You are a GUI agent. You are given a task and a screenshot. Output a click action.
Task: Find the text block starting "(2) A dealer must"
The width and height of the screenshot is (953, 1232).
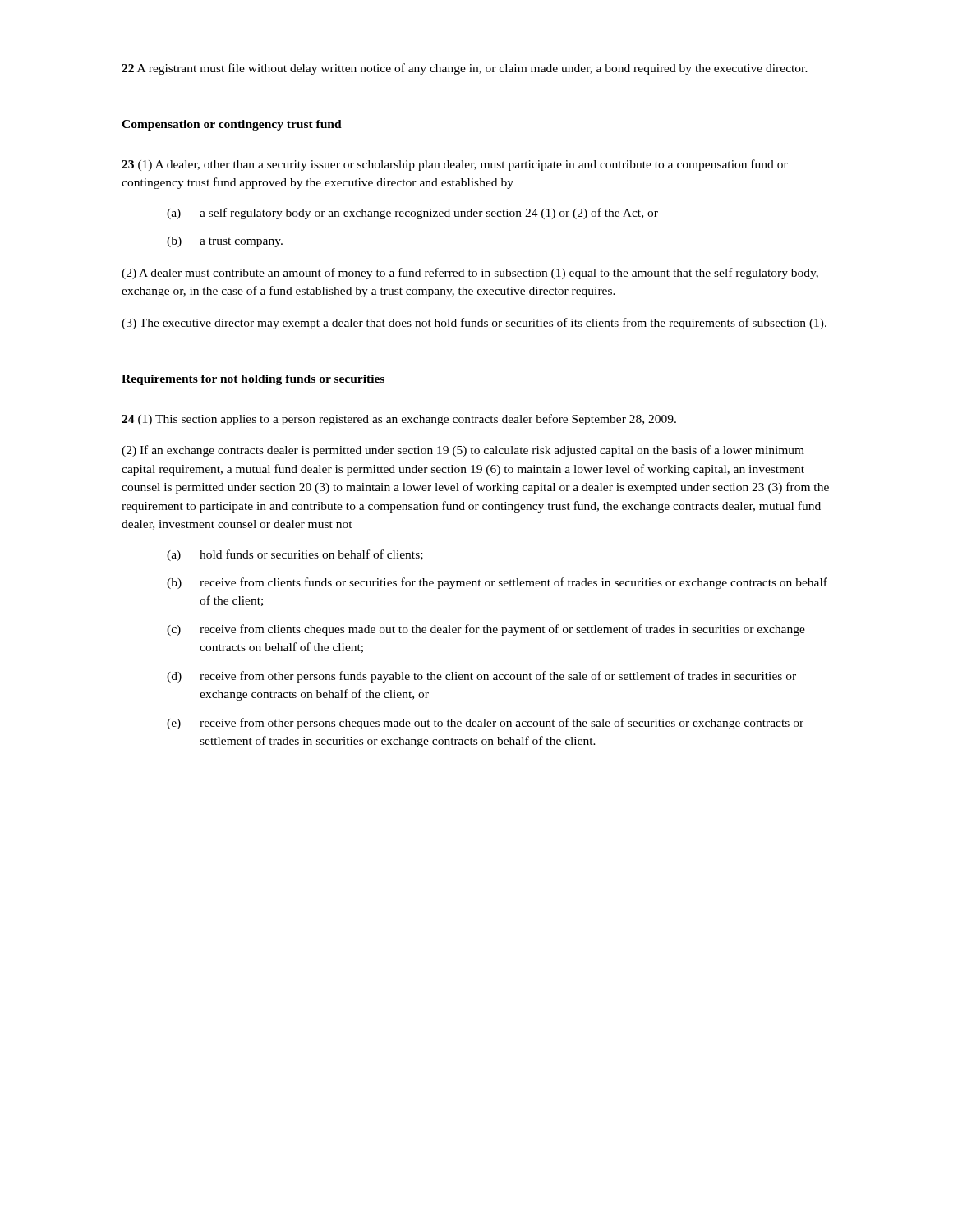tap(470, 281)
